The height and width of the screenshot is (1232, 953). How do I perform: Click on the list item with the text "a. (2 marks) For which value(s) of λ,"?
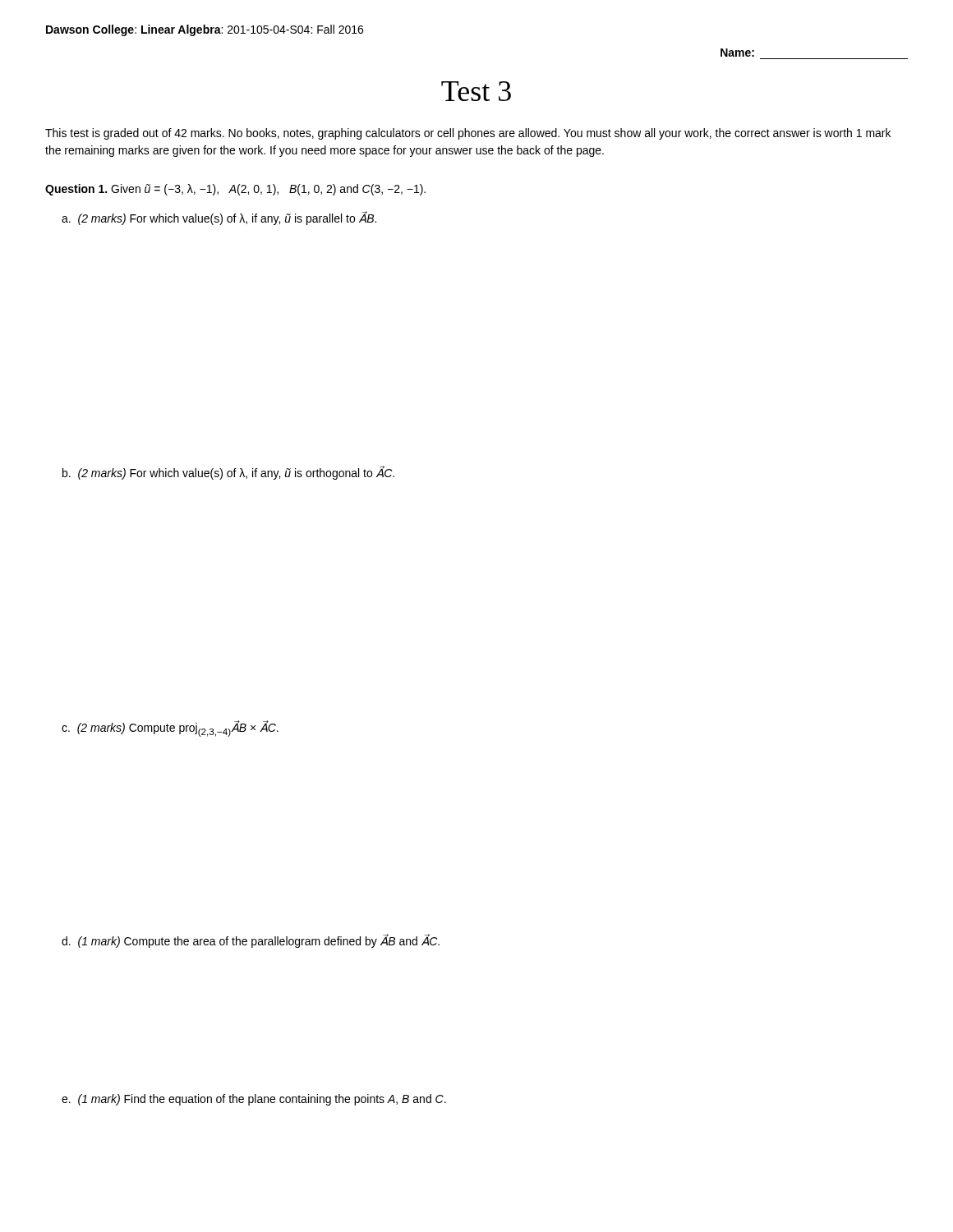coord(220,218)
